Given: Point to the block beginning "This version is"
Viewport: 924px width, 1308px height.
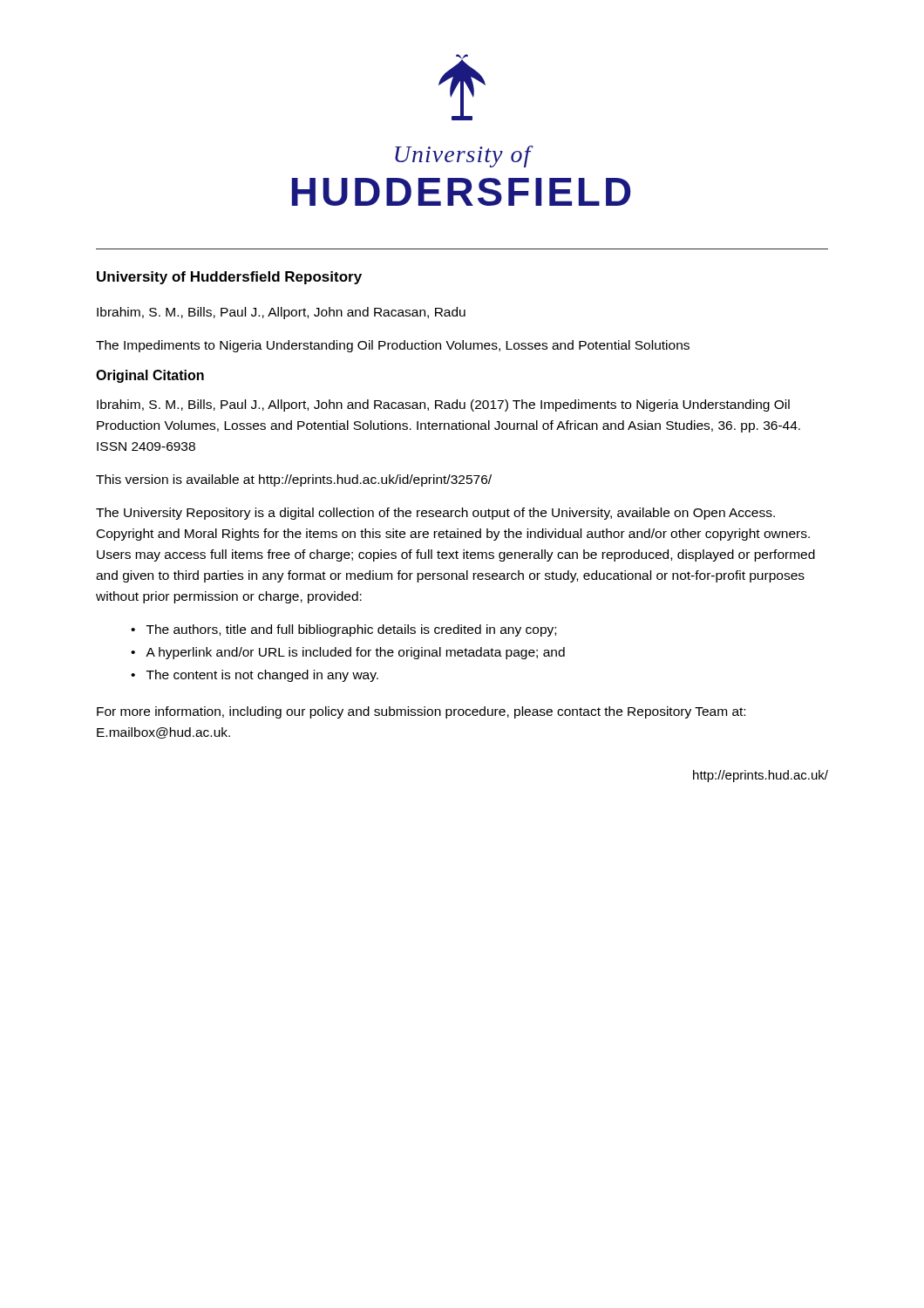Looking at the screenshot, I should [x=294, y=479].
